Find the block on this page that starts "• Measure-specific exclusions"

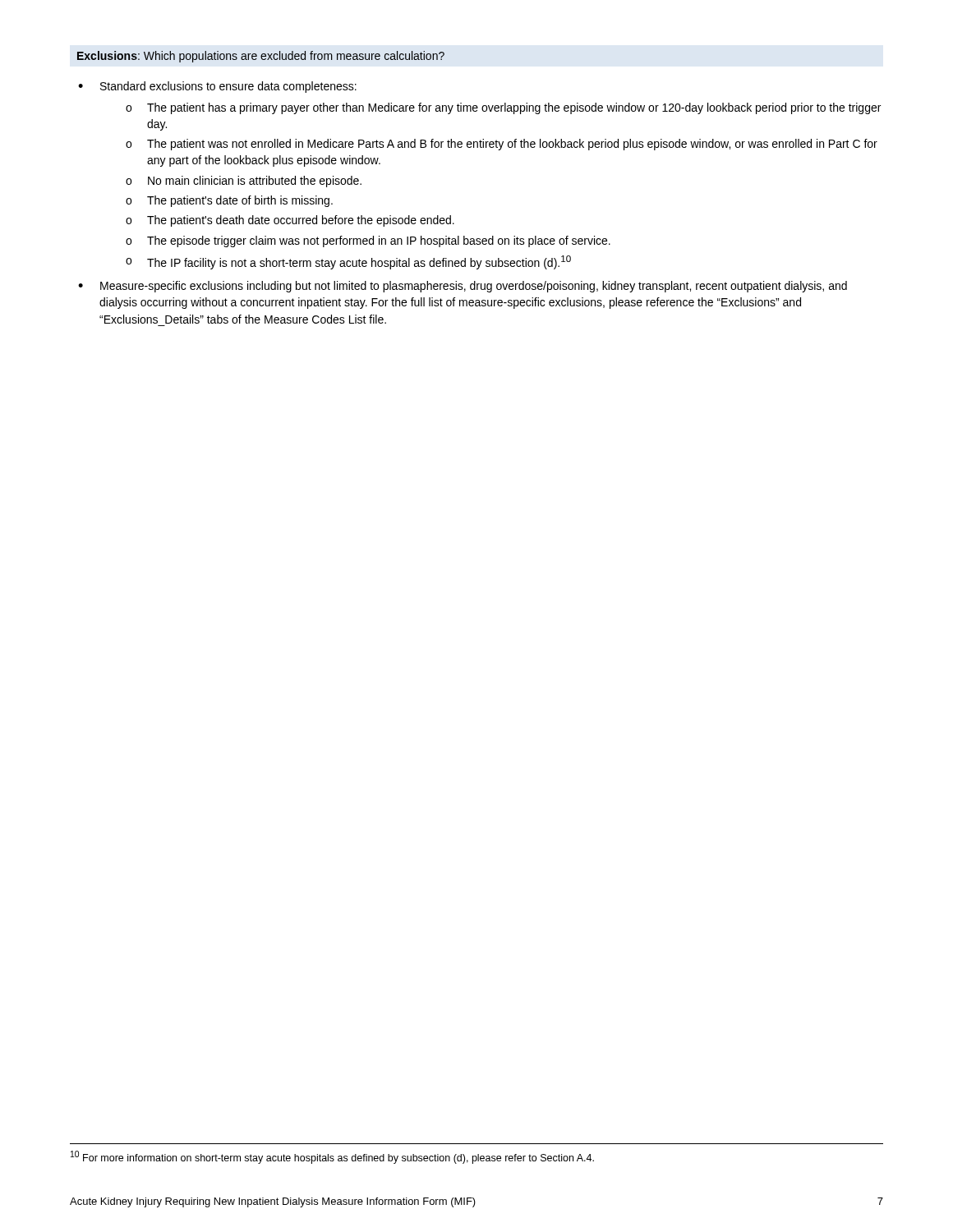481,303
